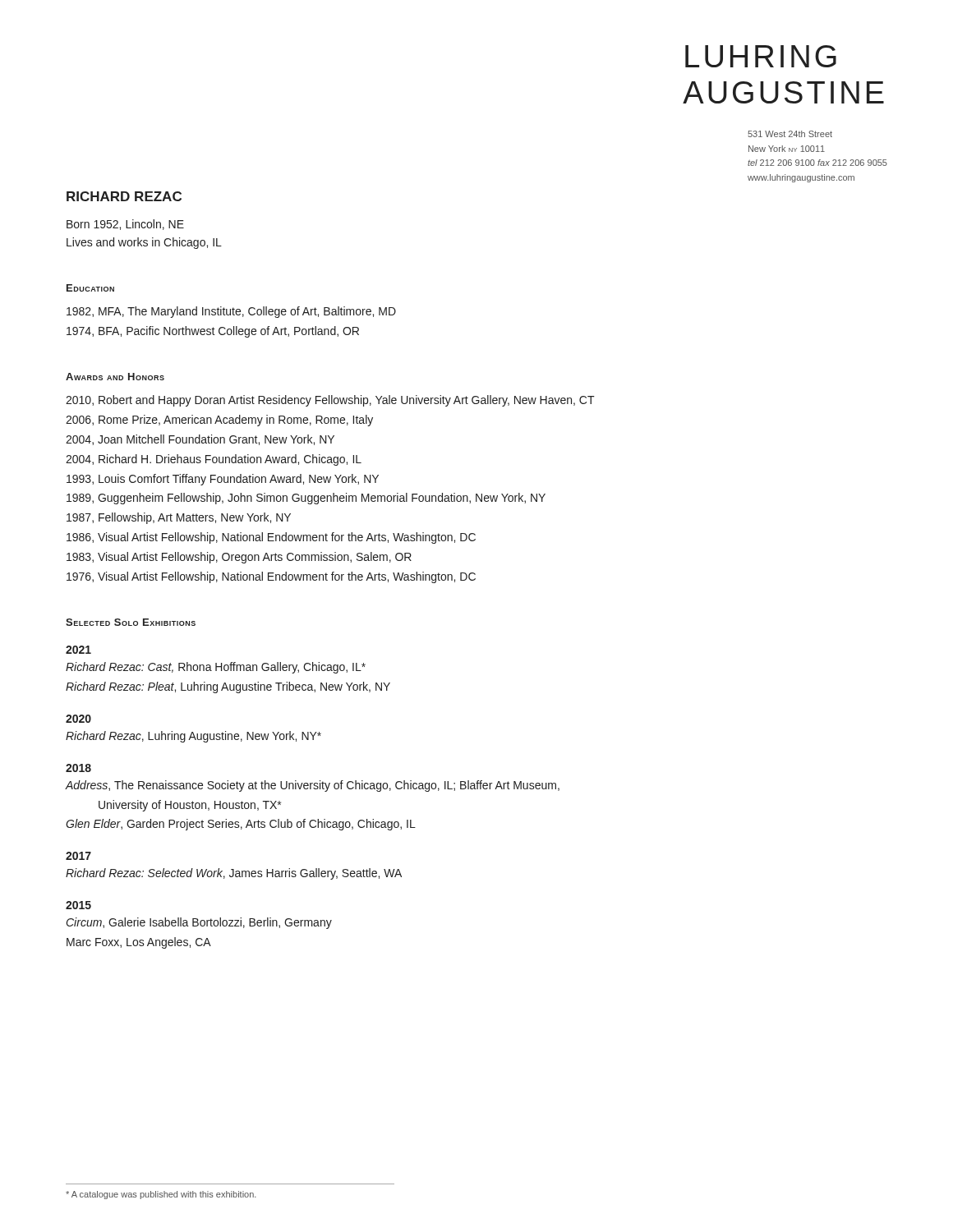Viewport: 953px width, 1232px height.
Task: Locate the list item with the text "2004, Joan Mitchell Foundation"
Action: click(x=200, y=439)
